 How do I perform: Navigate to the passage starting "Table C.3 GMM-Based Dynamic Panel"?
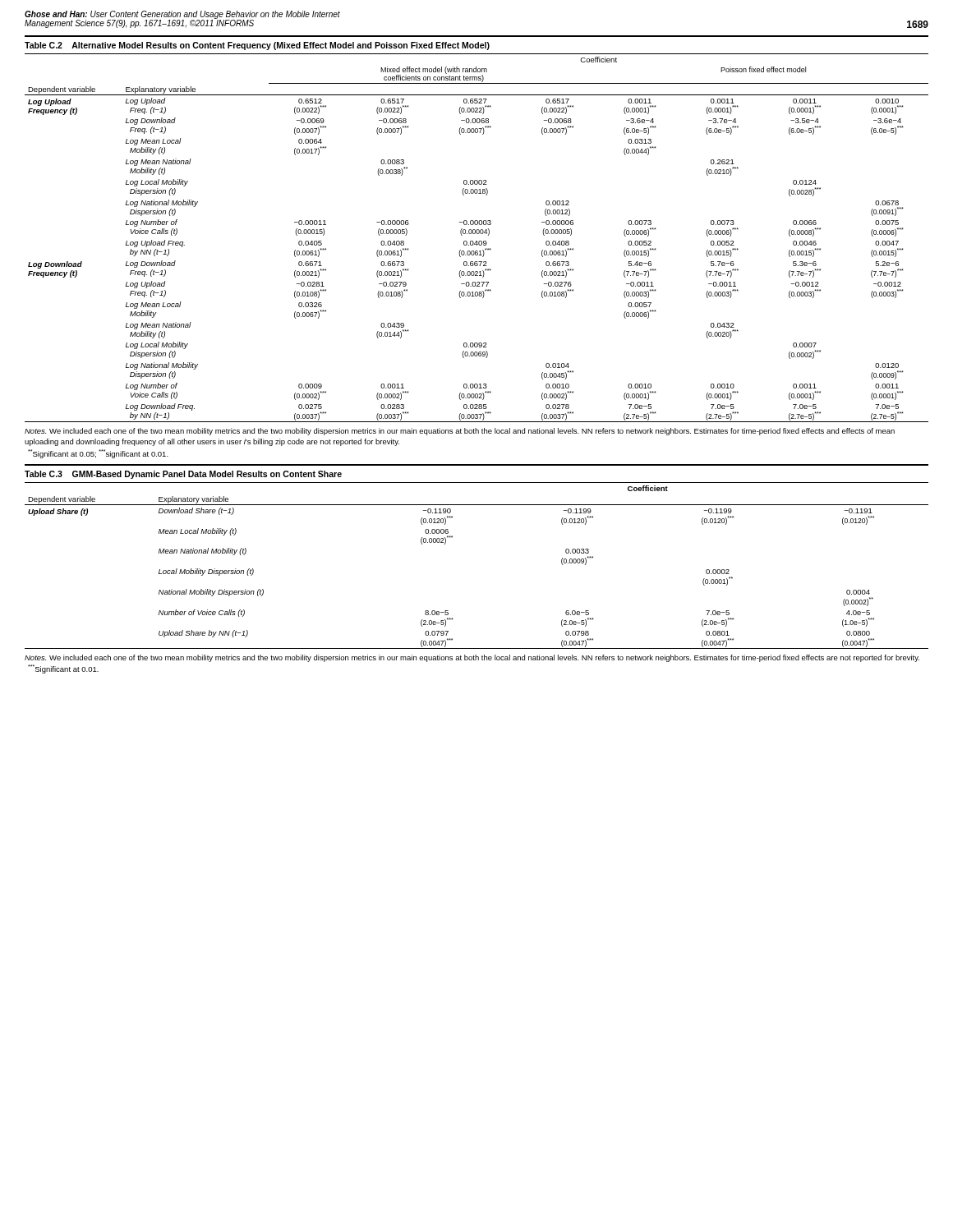click(x=183, y=474)
